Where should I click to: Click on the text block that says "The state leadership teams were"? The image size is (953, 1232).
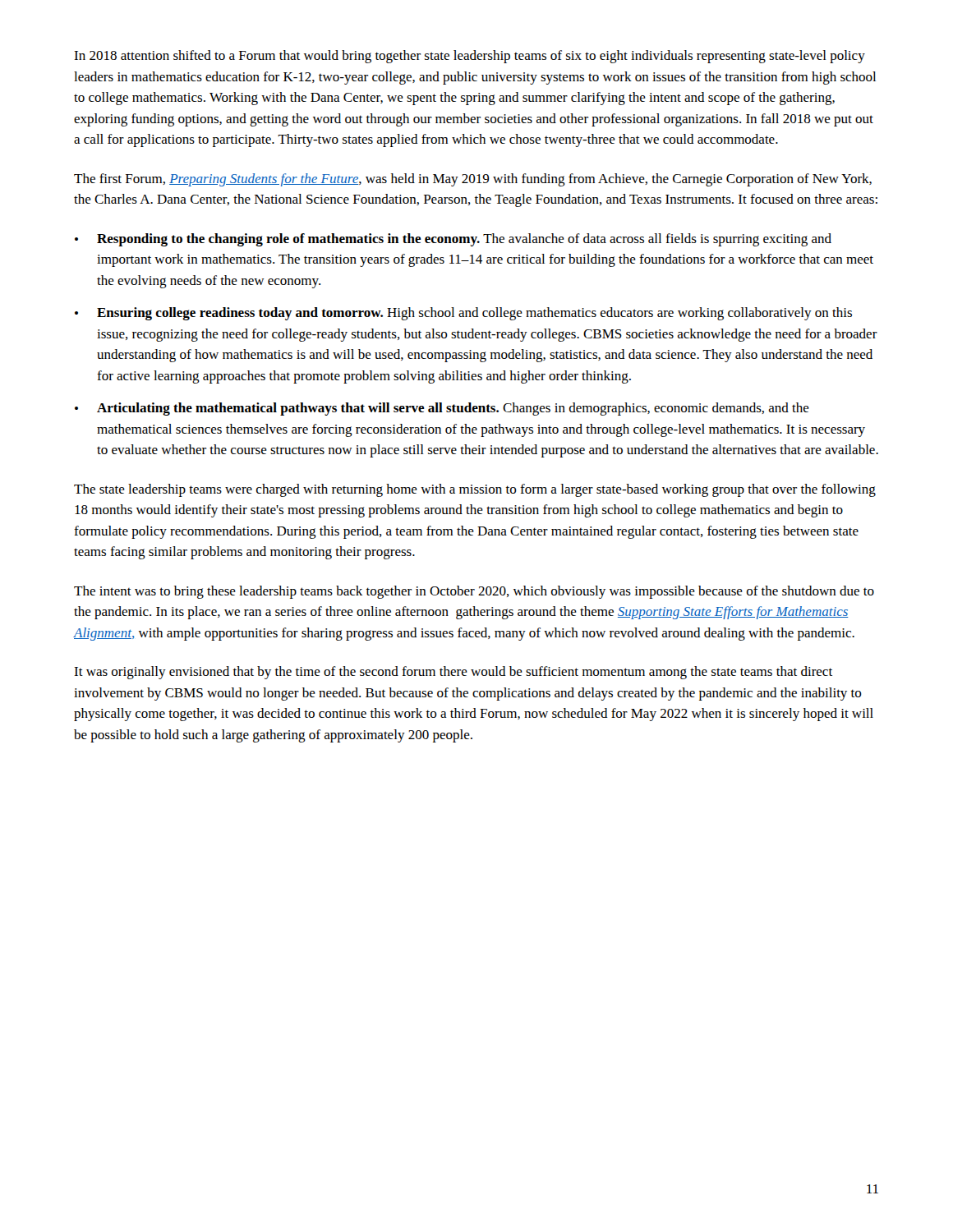476,520
